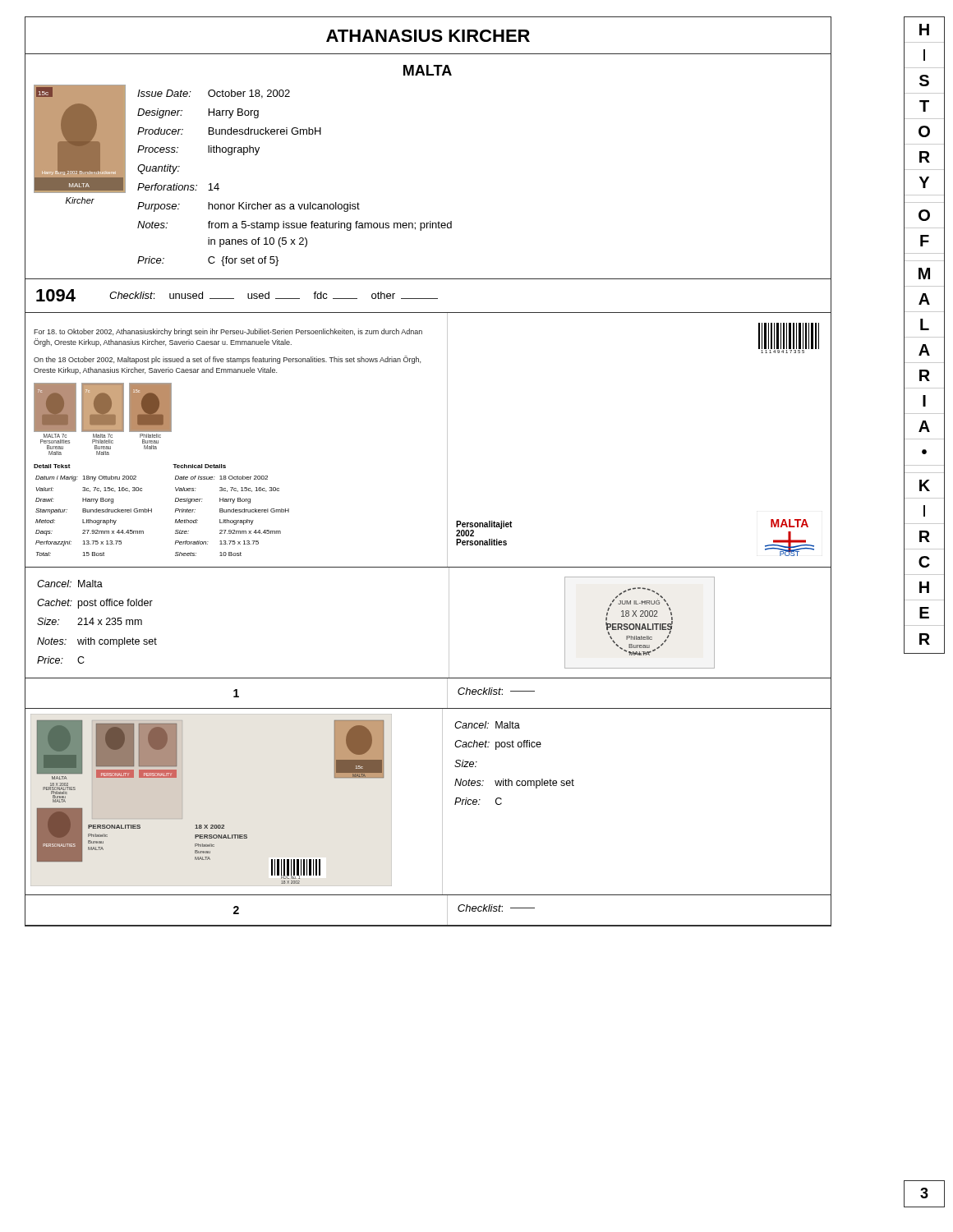Click on the text block that reads "Cancel:Malta Cachet:post office folder Size:214 x 235 mm"
953x1232 pixels.
point(98,623)
